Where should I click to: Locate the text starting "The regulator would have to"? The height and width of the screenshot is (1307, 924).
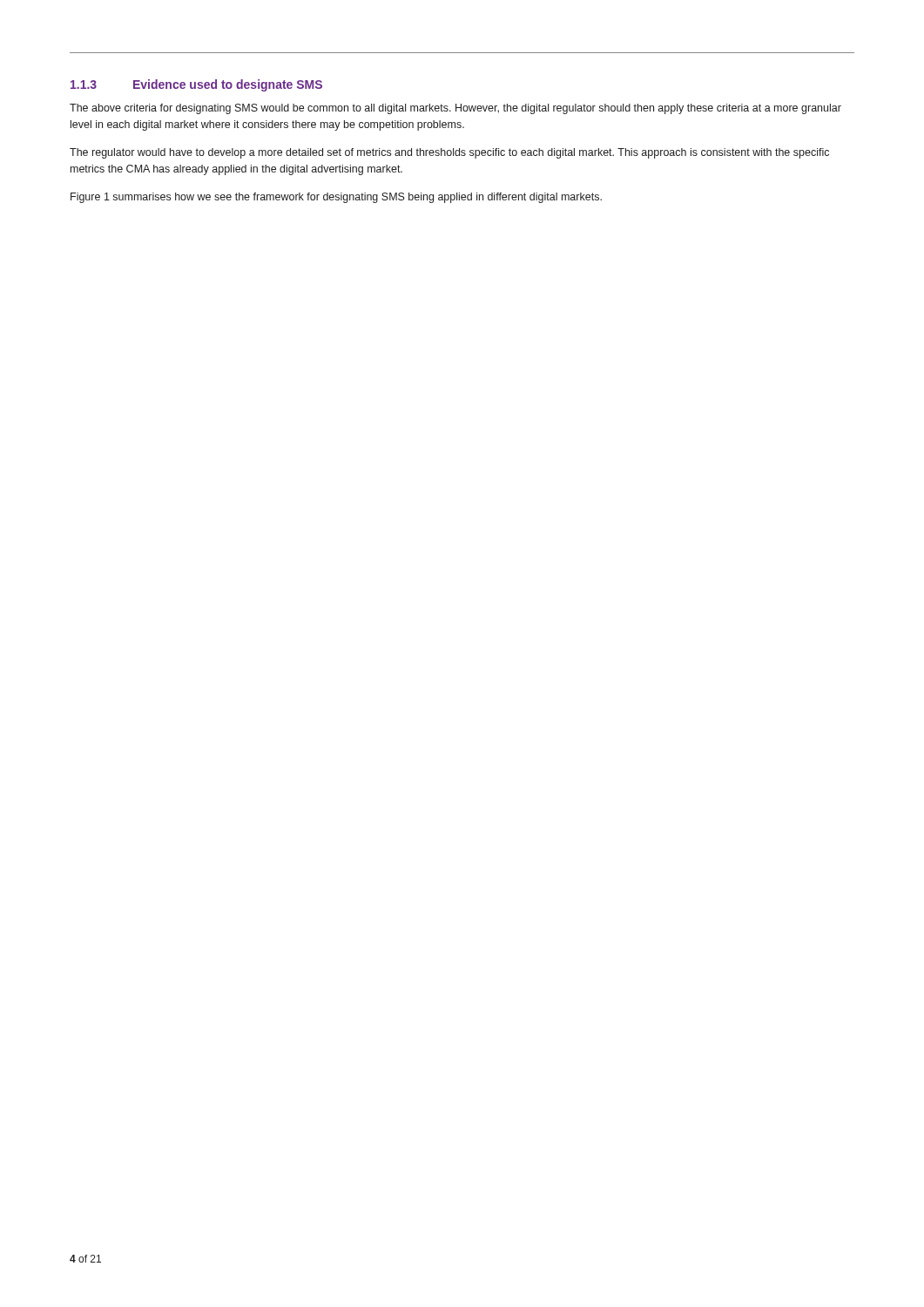point(450,161)
